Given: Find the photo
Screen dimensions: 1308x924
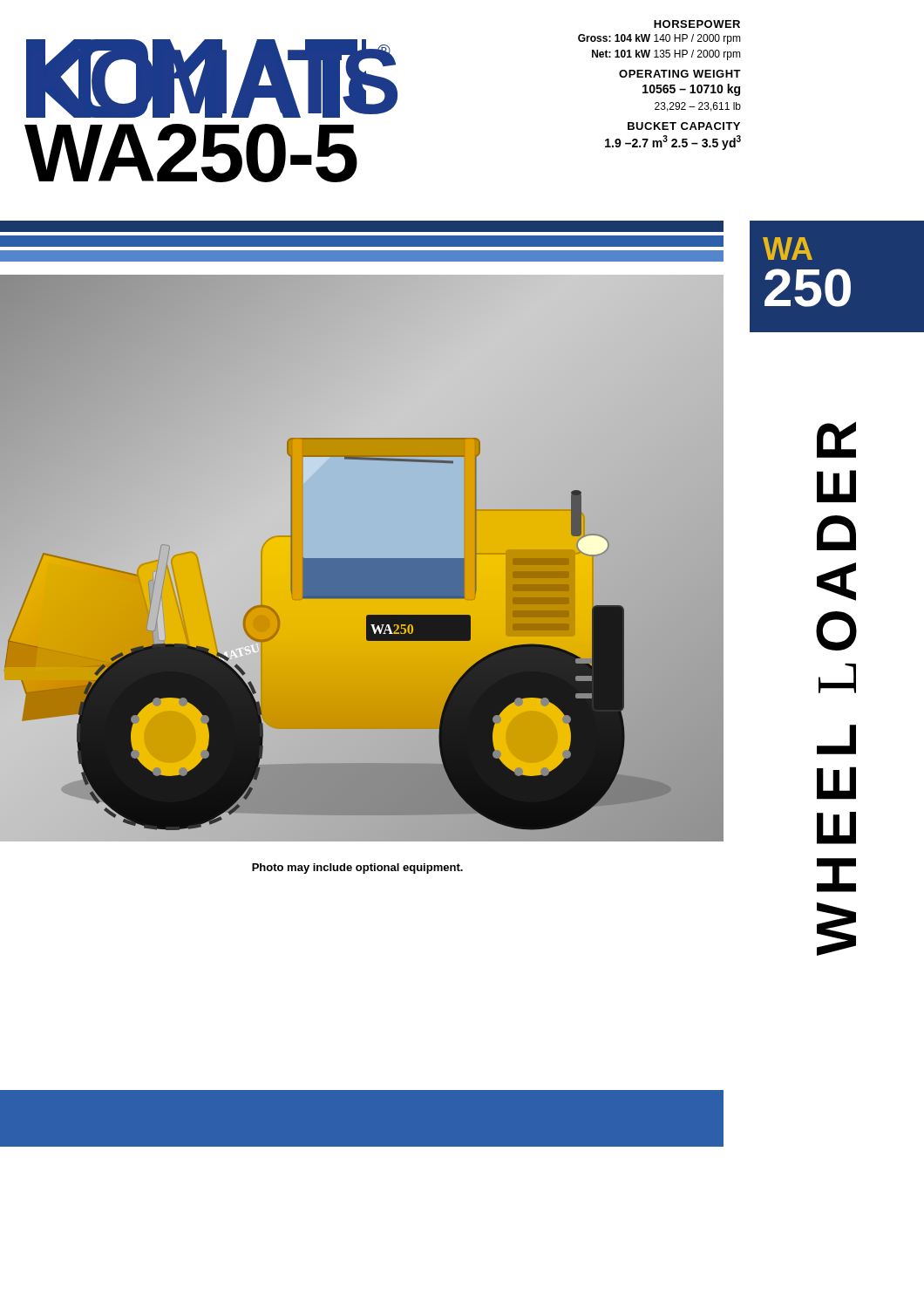Looking at the screenshot, I should (x=362, y=558).
